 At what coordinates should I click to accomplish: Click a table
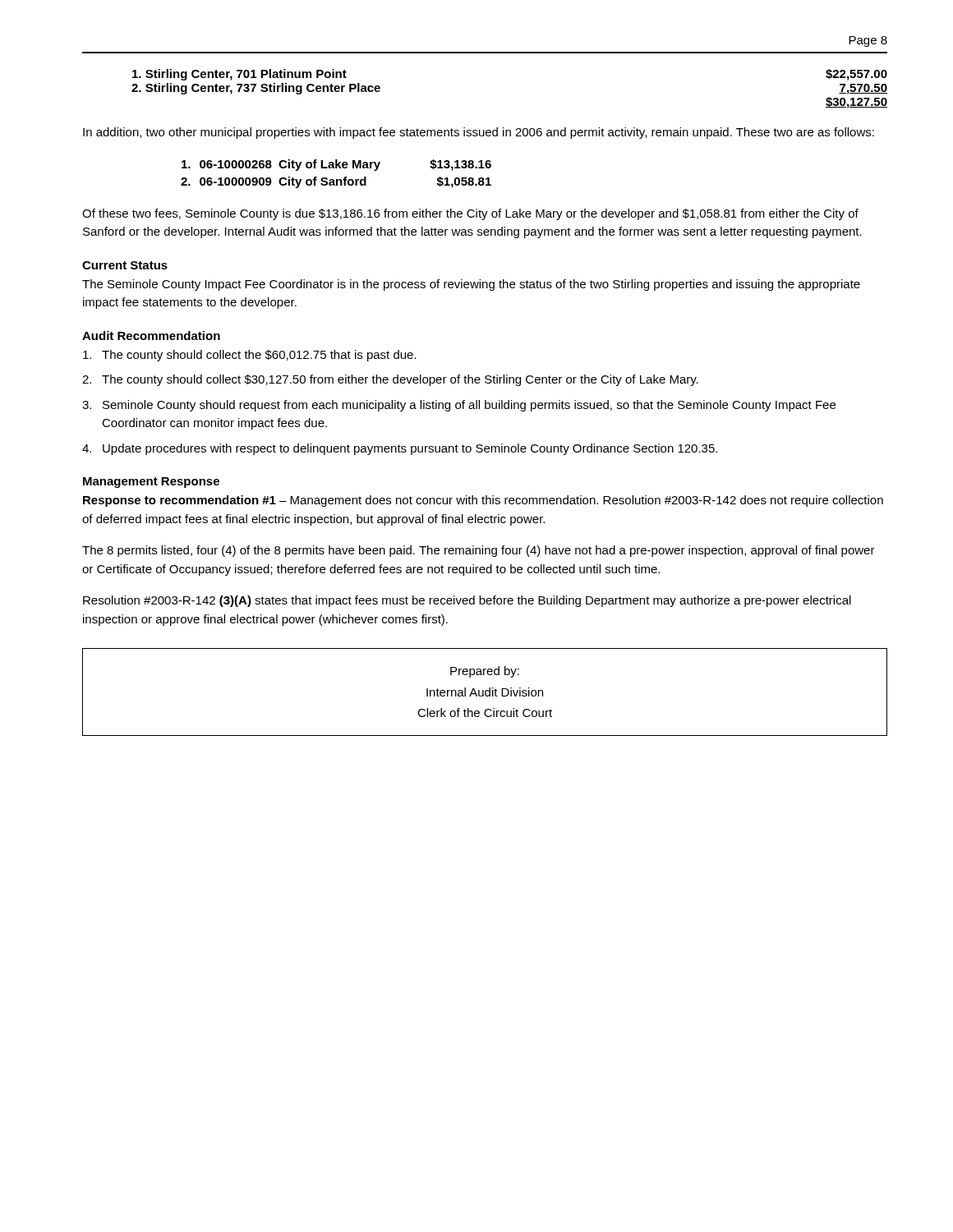pos(509,172)
